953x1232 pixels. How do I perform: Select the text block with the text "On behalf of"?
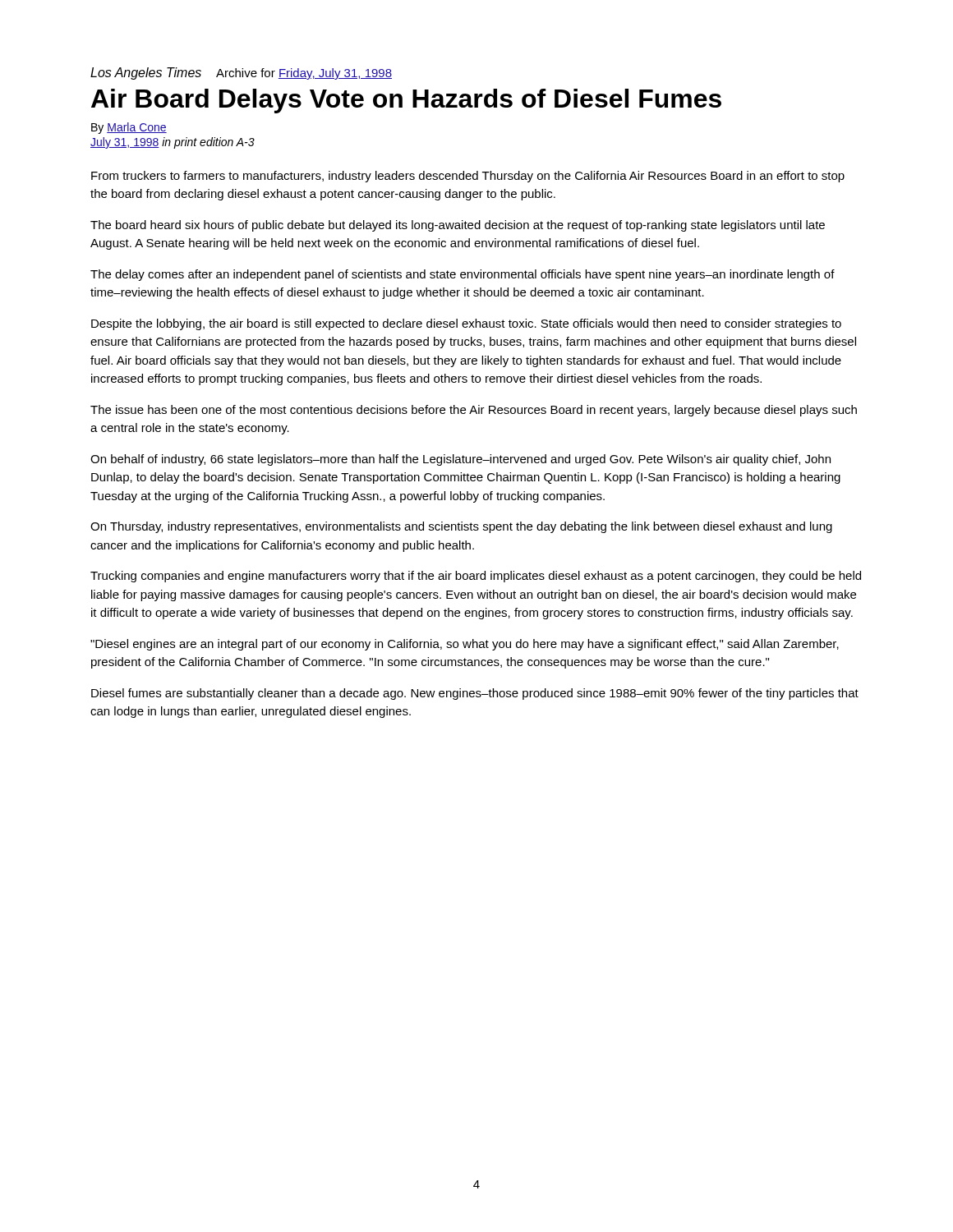coord(466,477)
